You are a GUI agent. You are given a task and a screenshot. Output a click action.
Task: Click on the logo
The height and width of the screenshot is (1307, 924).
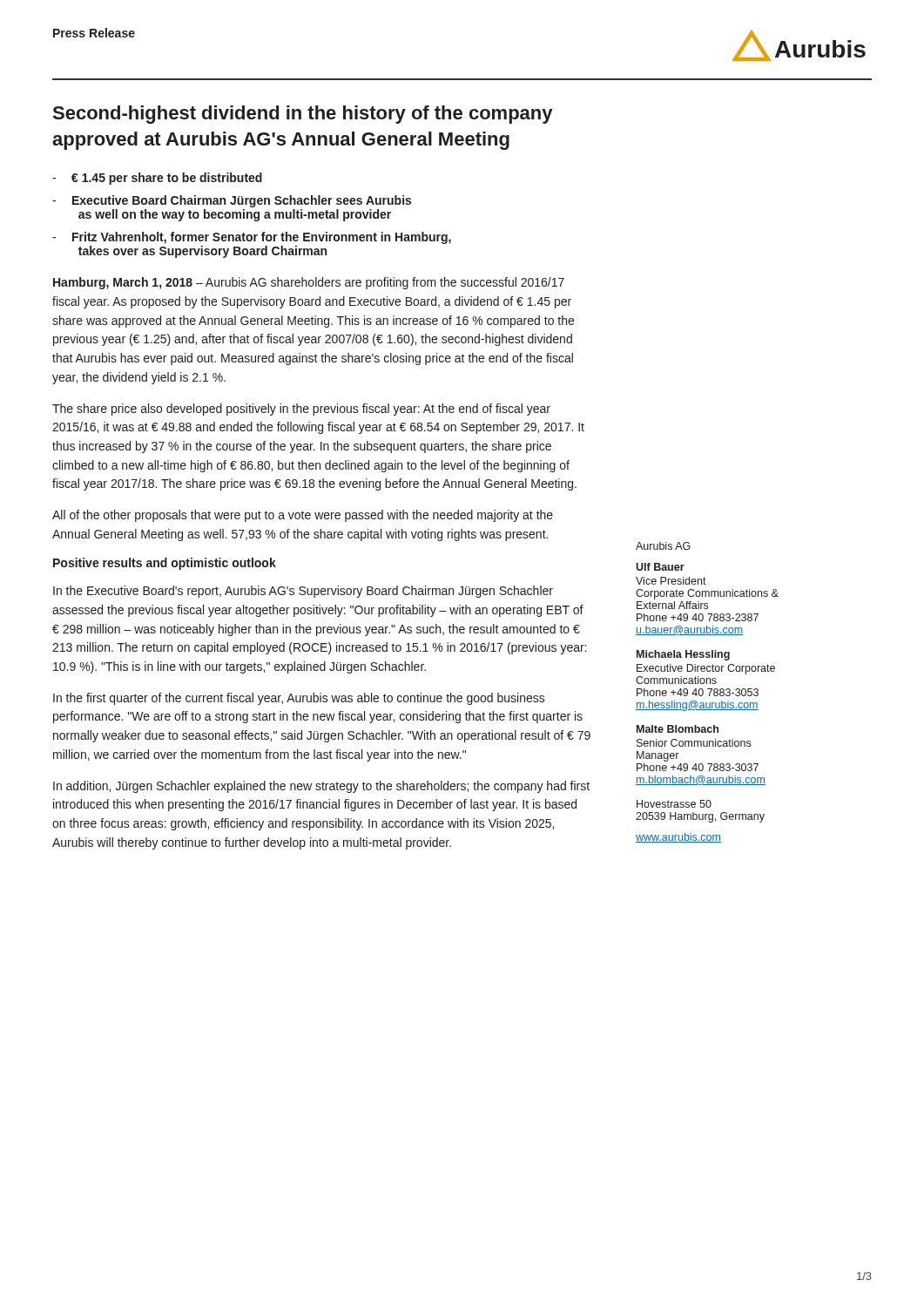point(802,47)
